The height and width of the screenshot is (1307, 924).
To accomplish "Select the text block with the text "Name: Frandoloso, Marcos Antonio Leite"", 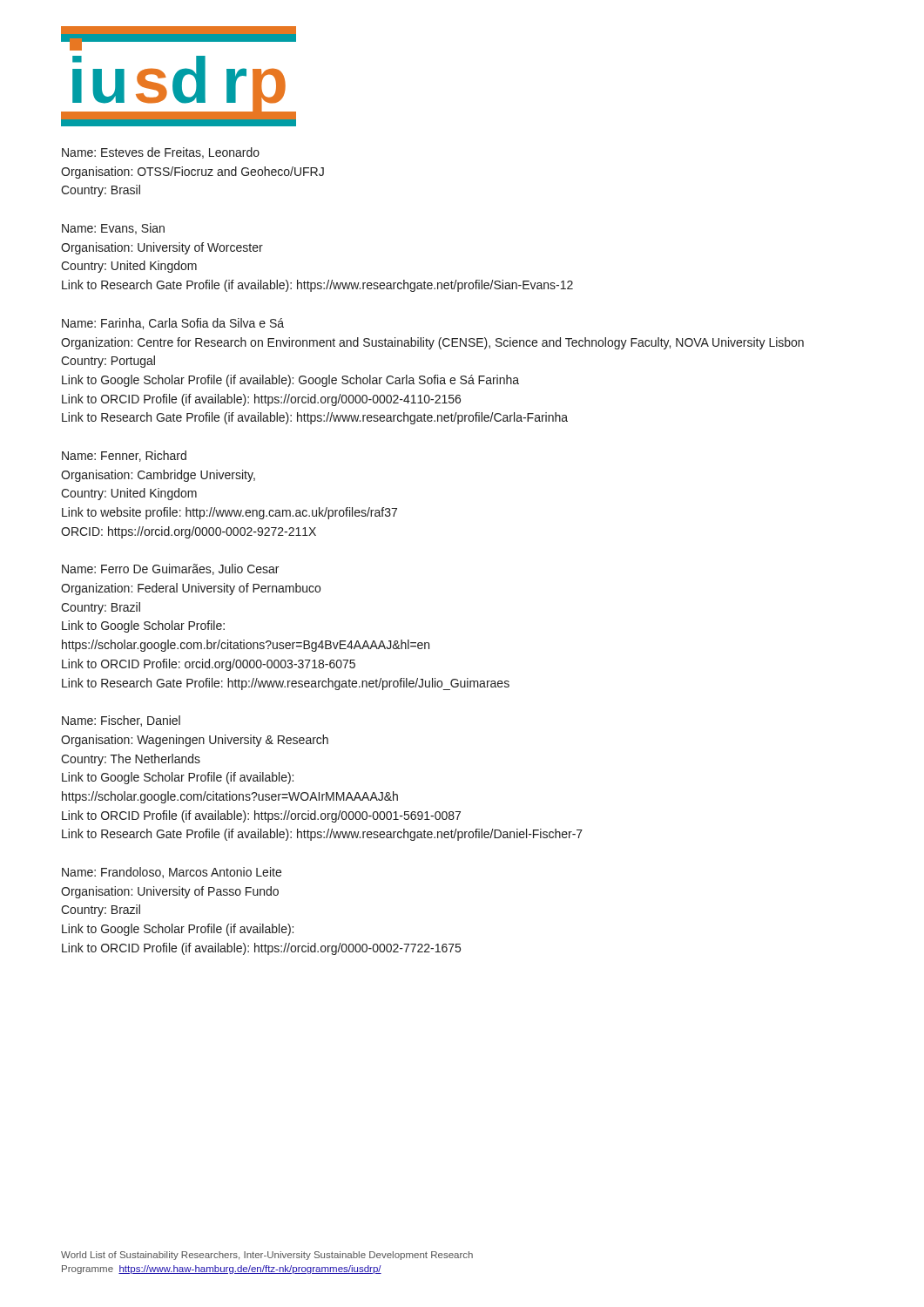I will [x=172, y=873].
